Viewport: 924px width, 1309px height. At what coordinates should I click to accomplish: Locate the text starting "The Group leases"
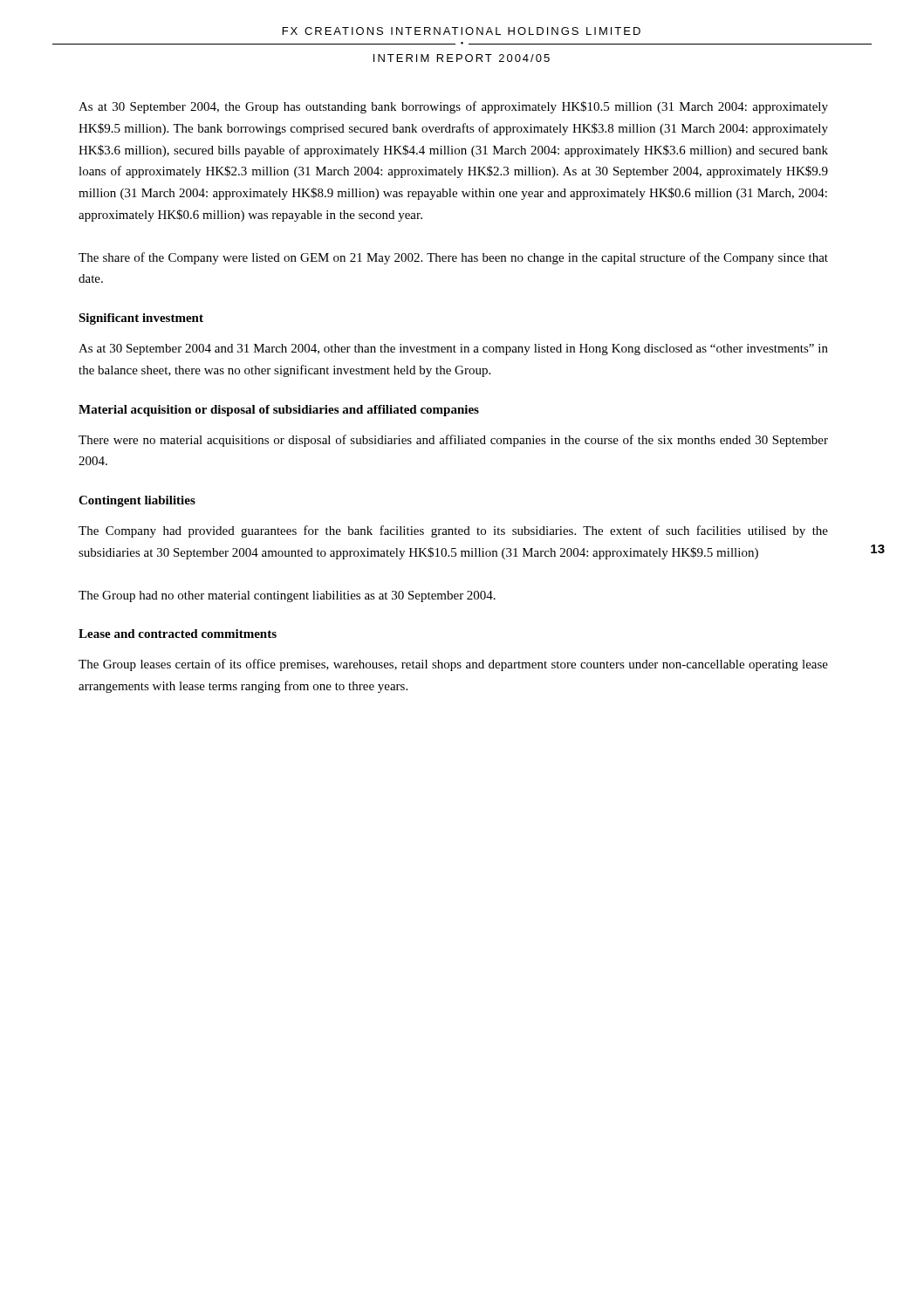pyautogui.click(x=453, y=675)
